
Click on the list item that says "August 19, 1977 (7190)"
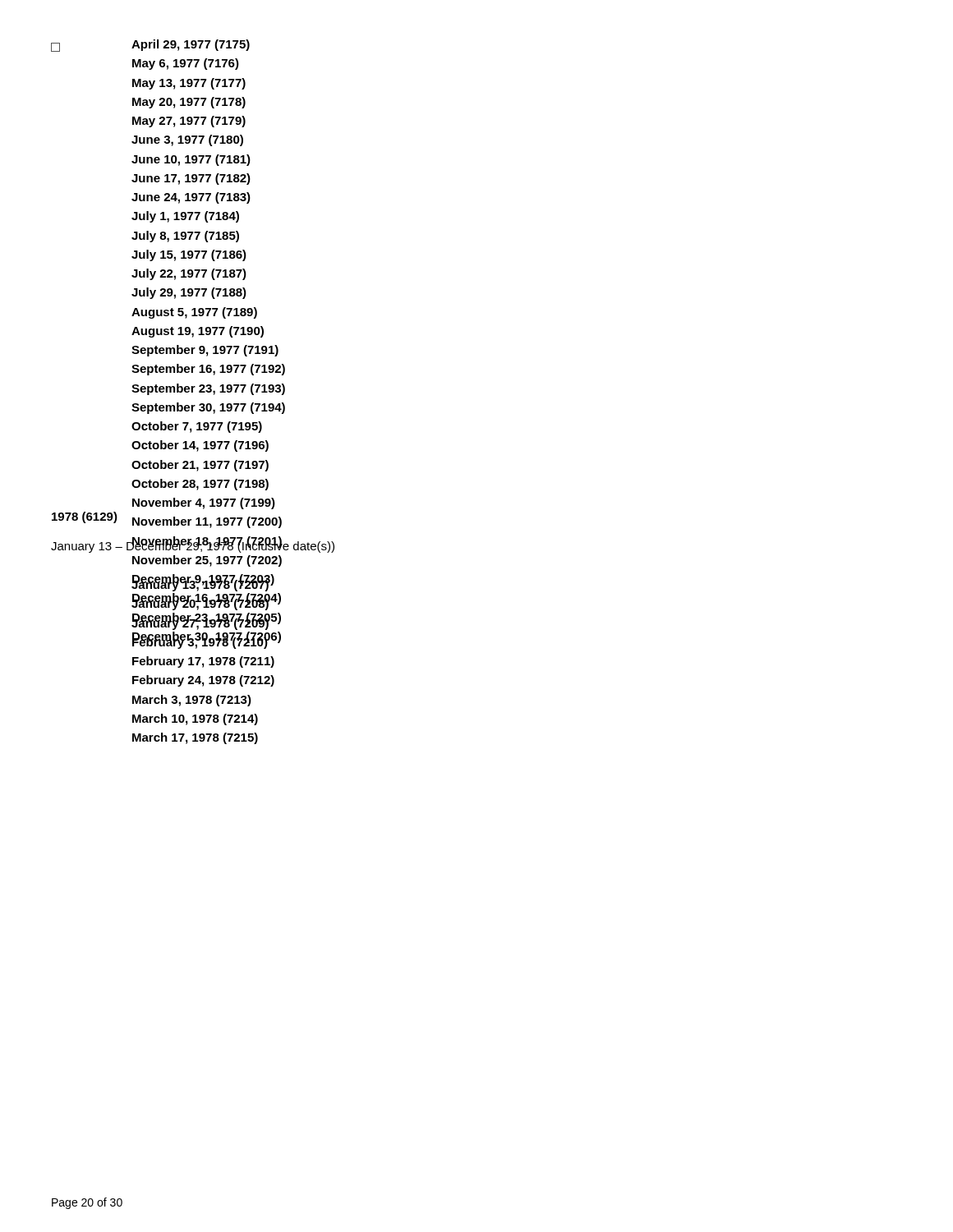(x=198, y=330)
